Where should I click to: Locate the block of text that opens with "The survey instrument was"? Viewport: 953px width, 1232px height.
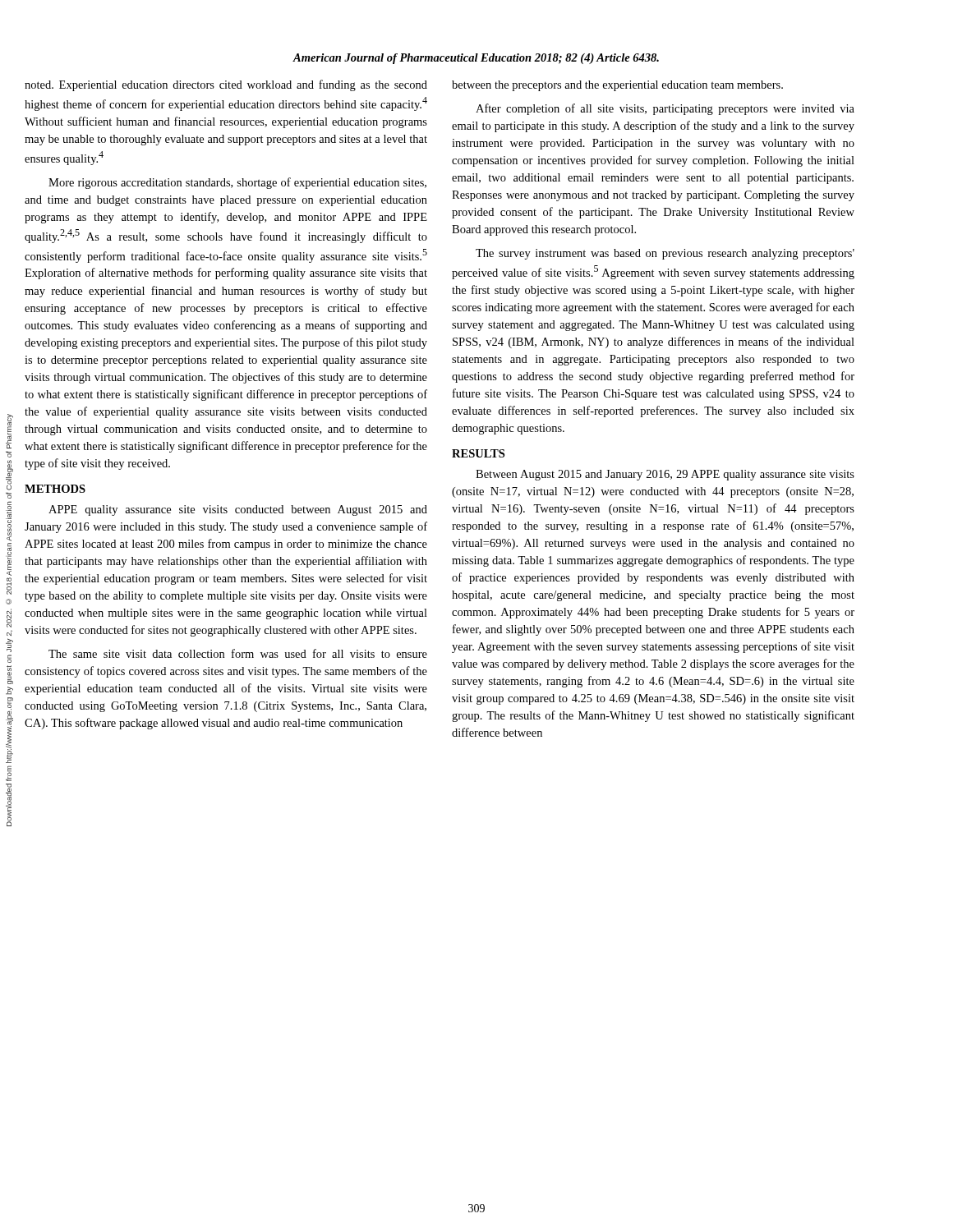(x=653, y=341)
